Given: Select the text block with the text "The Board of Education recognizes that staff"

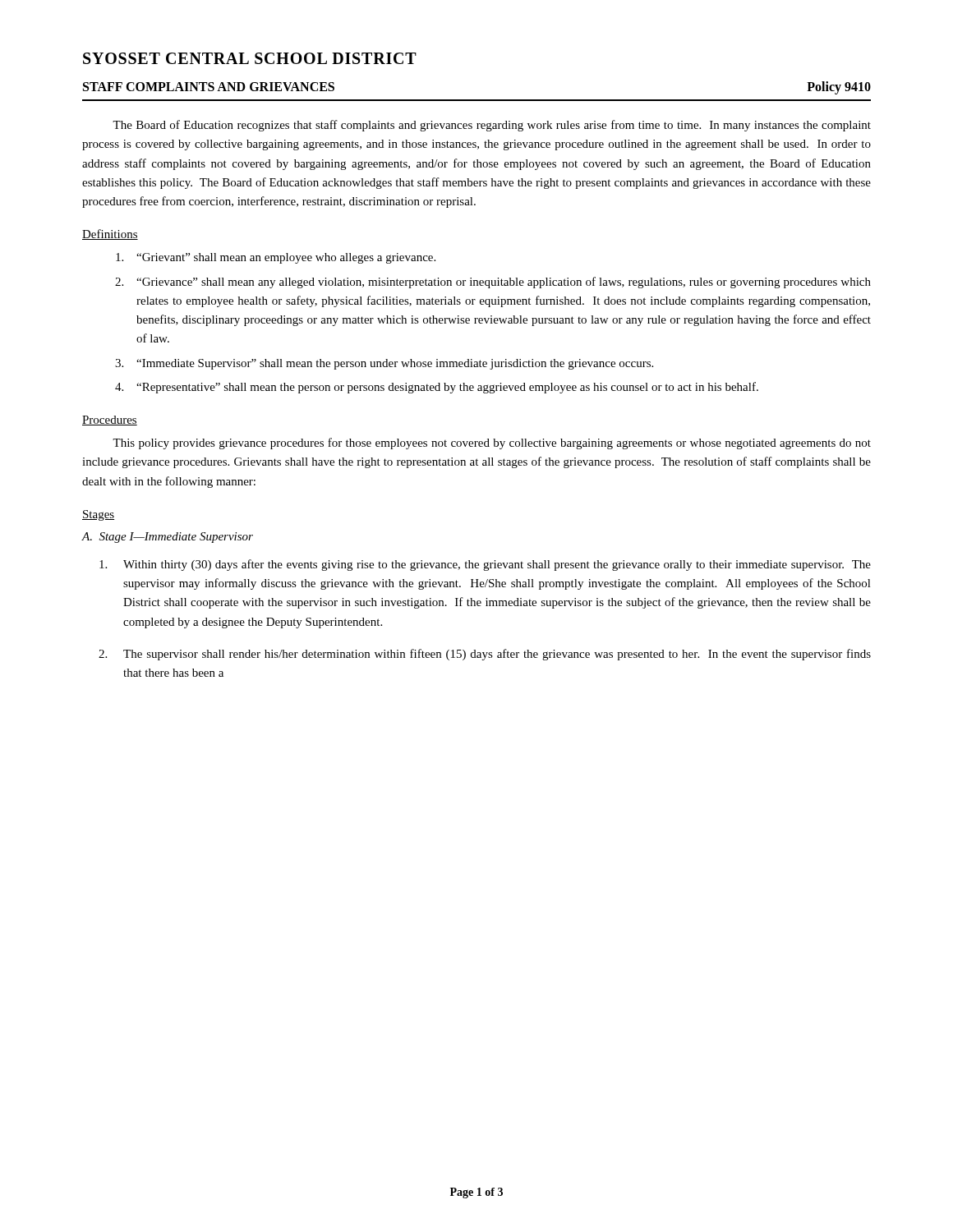Looking at the screenshot, I should pyautogui.click(x=476, y=164).
